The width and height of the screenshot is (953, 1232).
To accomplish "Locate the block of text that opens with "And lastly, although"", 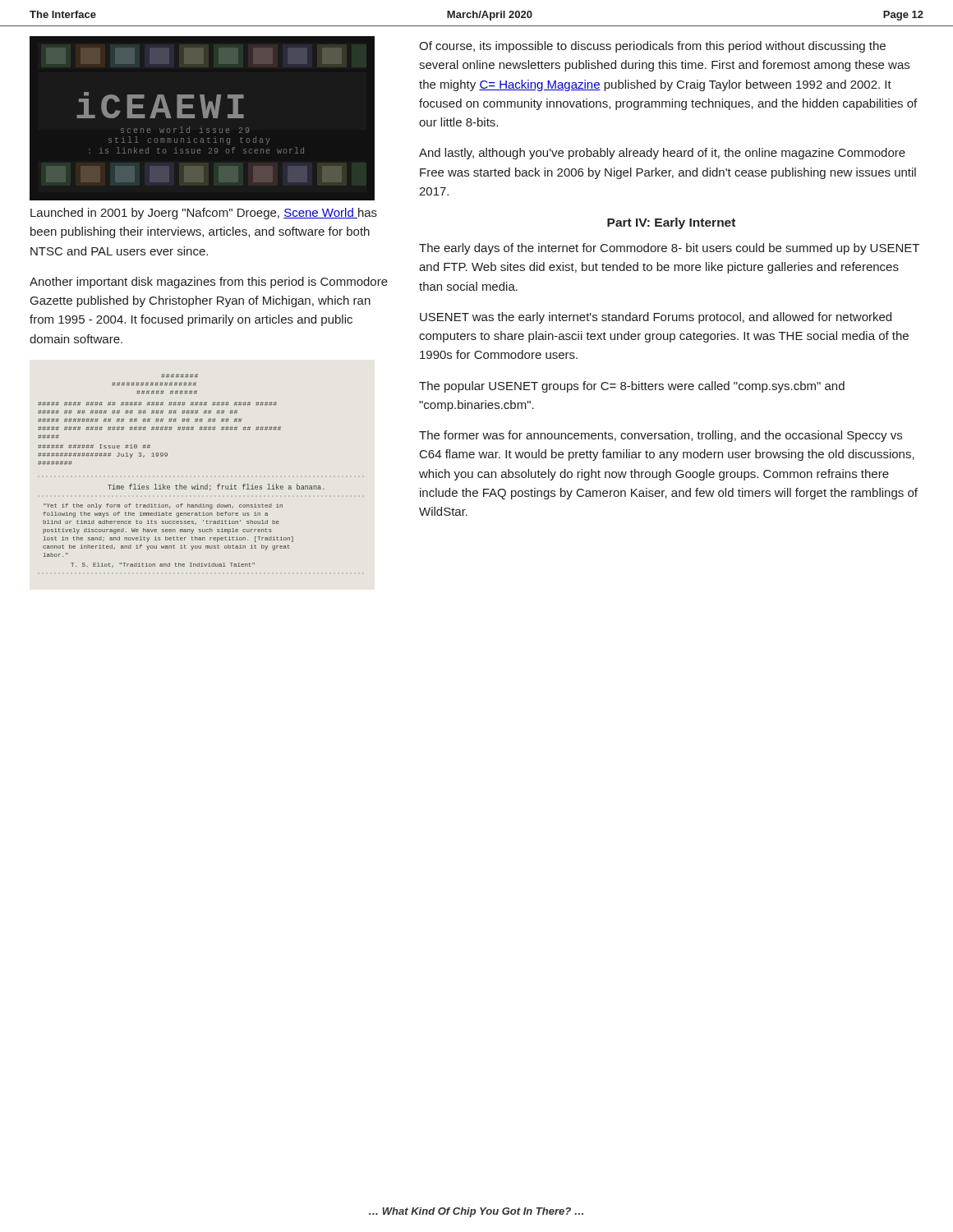I will click(671, 172).
